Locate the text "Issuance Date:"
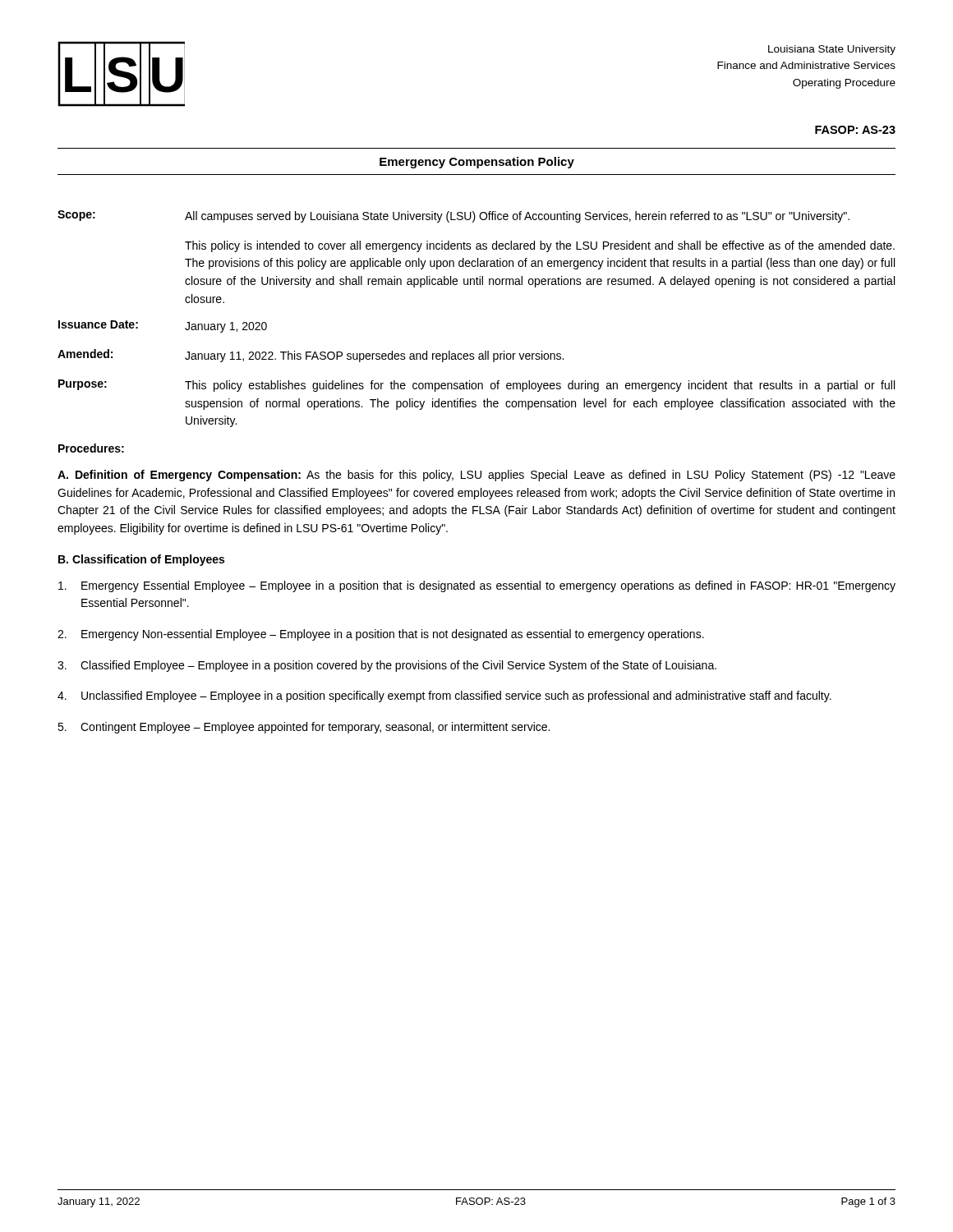This screenshot has width=953, height=1232. [x=98, y=325]
